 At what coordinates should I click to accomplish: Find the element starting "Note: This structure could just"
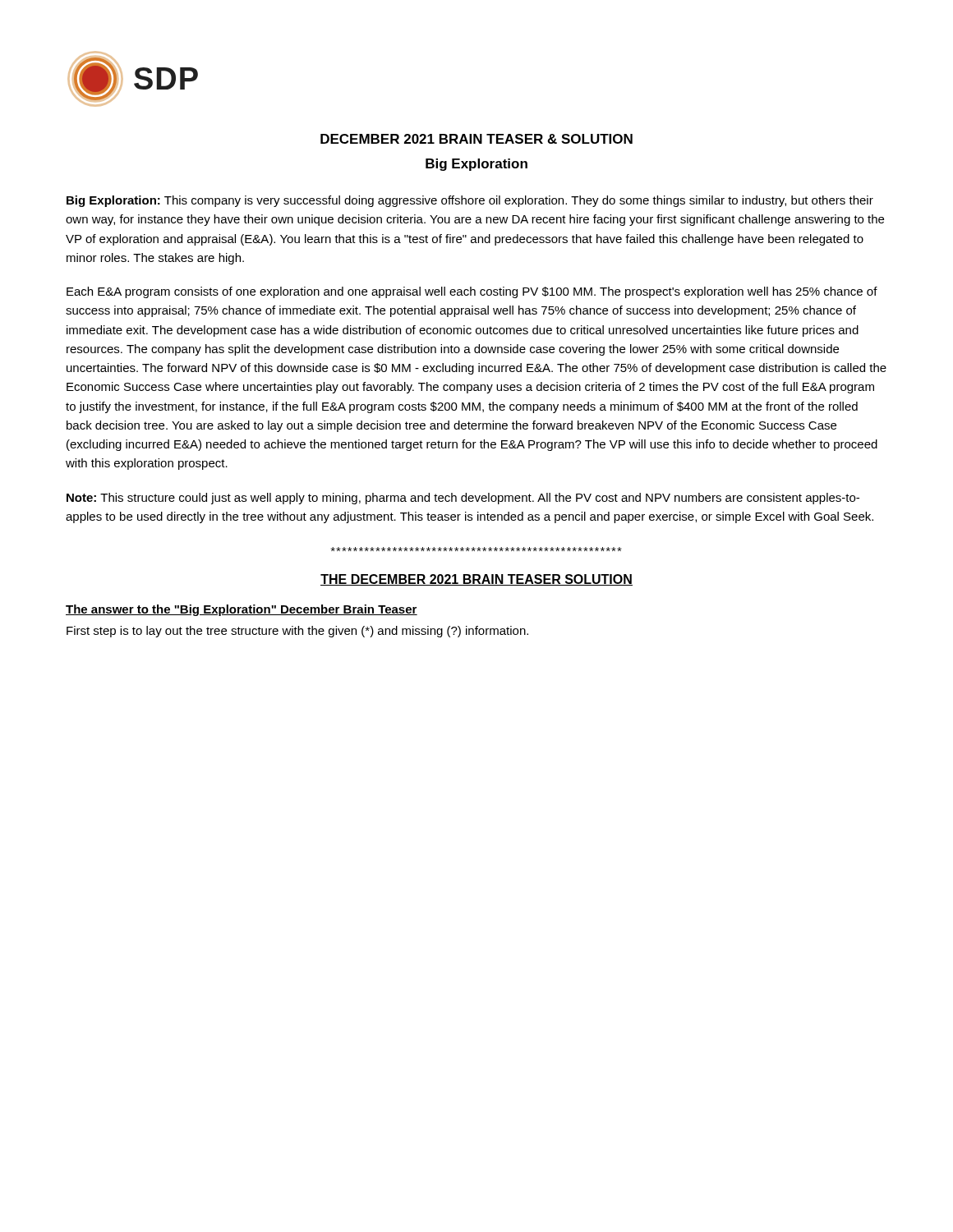[470, 506]
